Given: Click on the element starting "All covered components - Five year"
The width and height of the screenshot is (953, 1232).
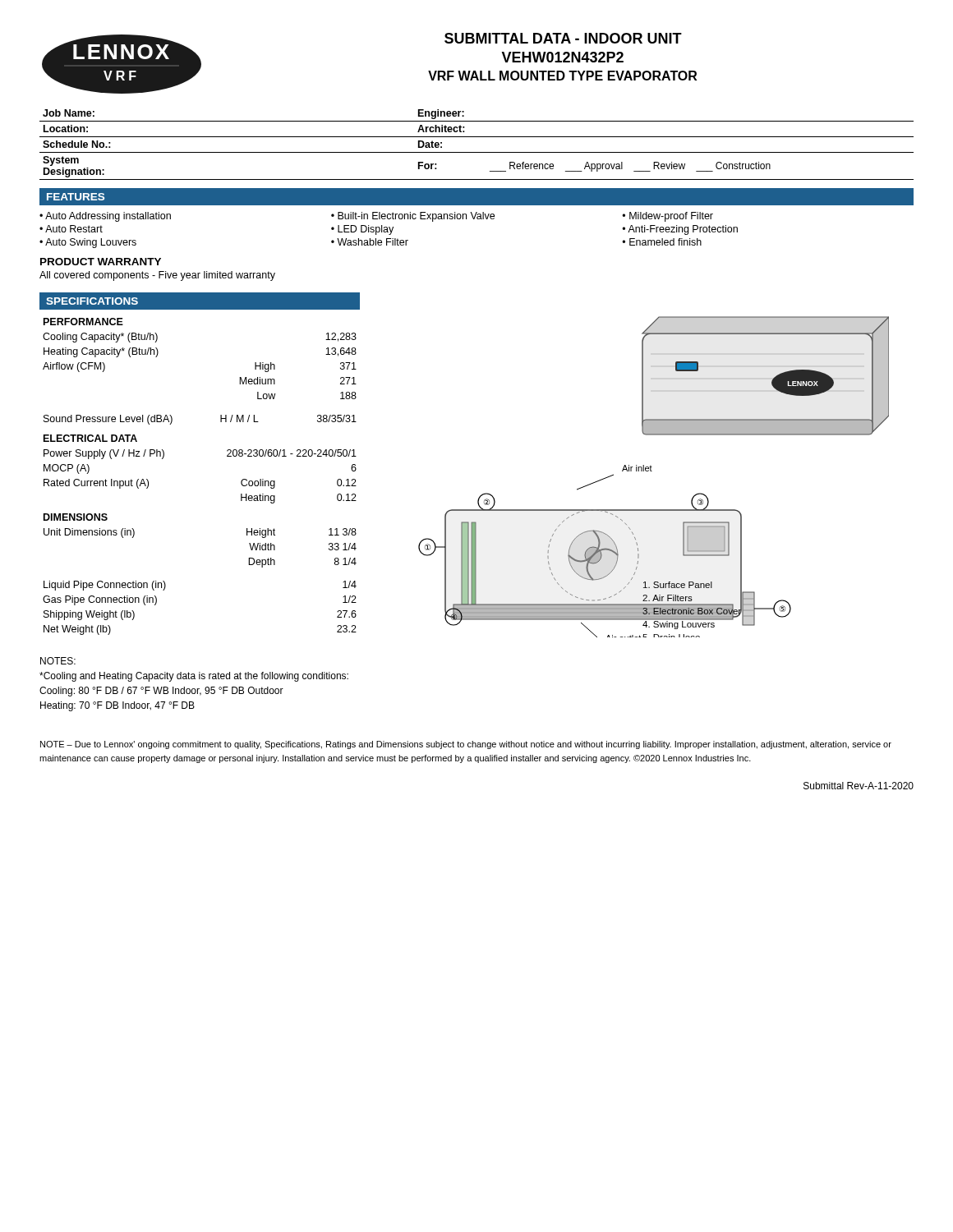Looking at the screenshot, I should coord(157,275).
